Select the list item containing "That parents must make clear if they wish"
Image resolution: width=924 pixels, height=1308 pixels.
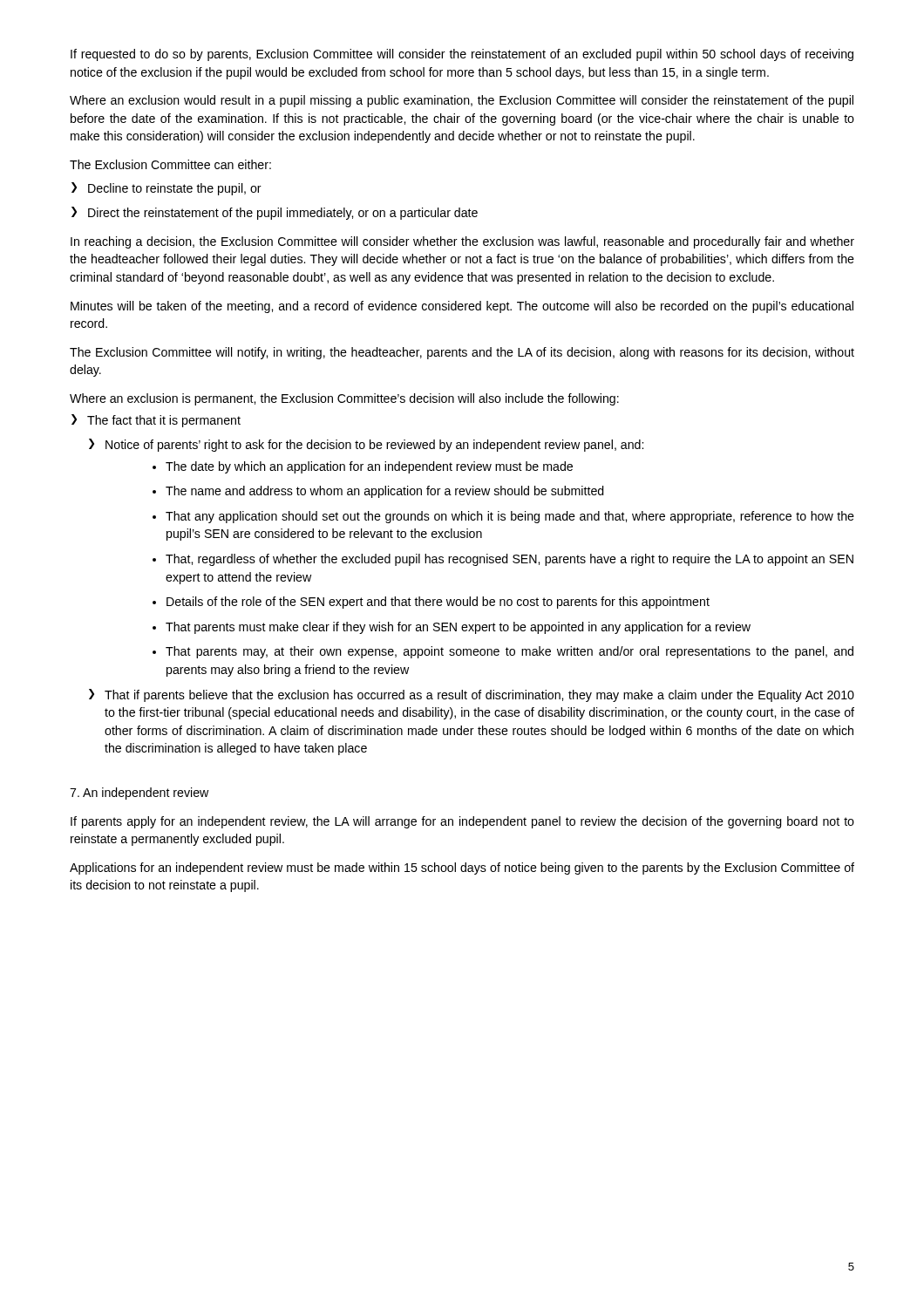458,627
